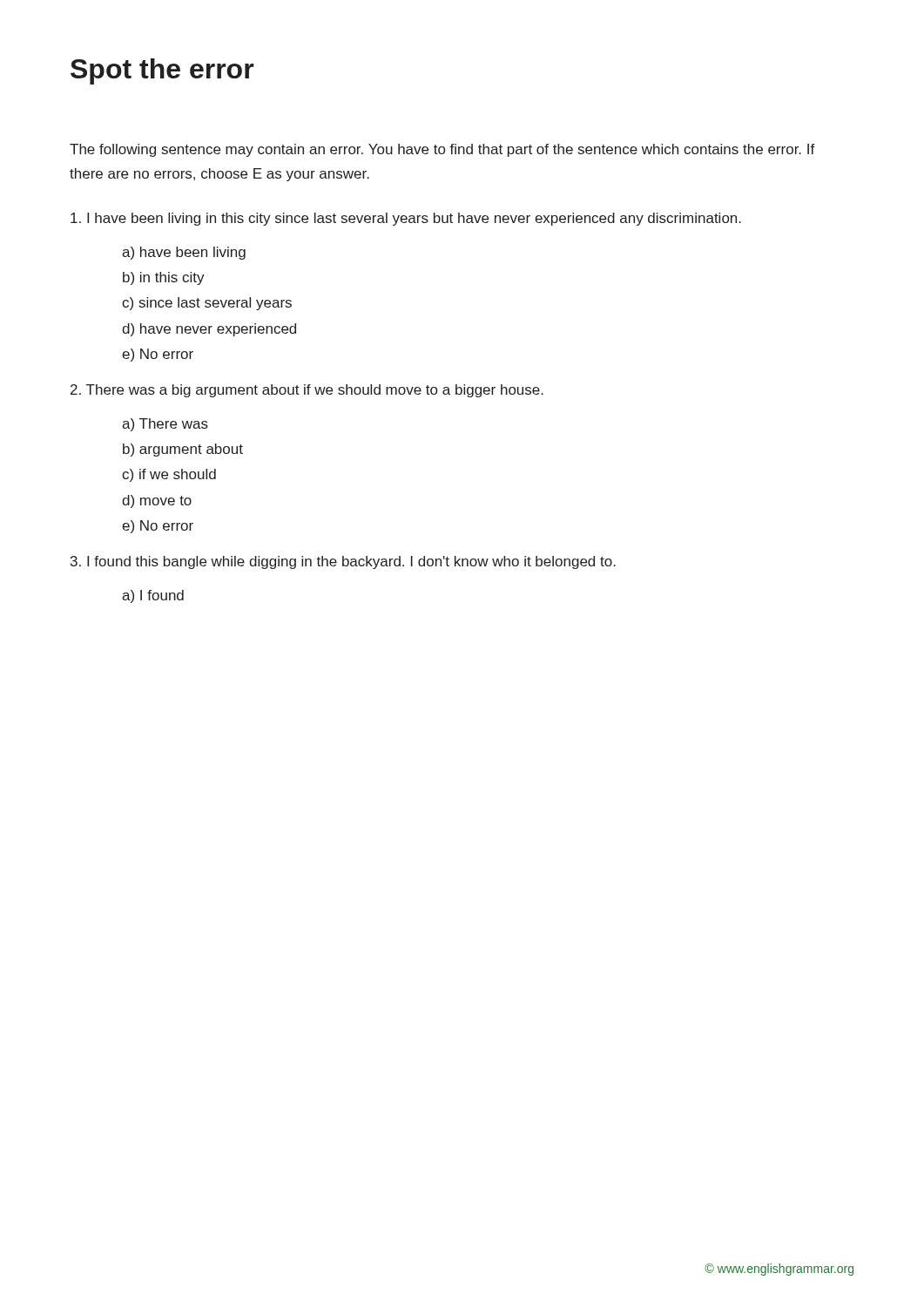This screenshot has width=924, height=1307.
Task: Navigate to the text block starting "a) have been"
Action: [x=184, y=252]
